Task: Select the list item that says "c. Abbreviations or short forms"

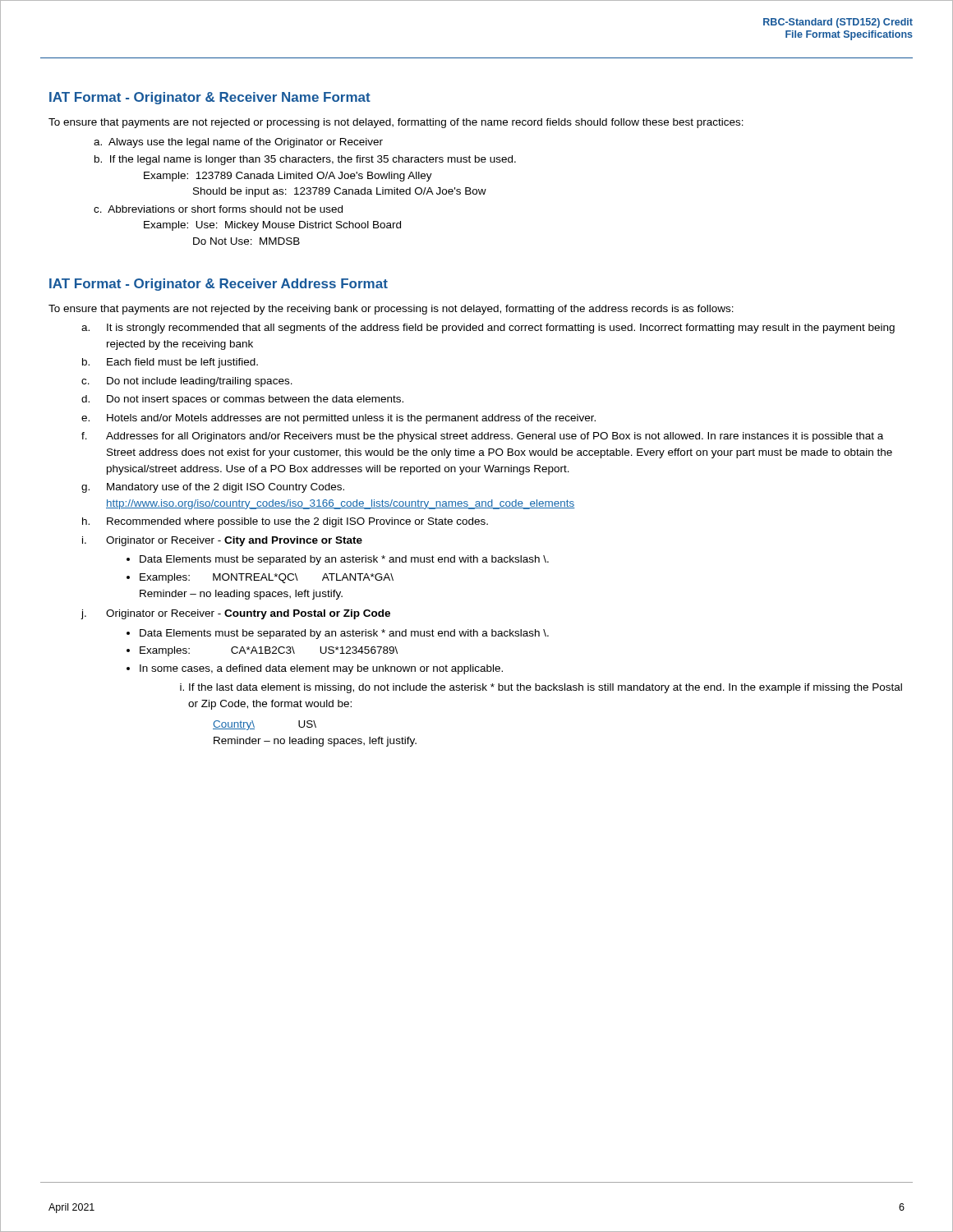Action: (x=248, y=225)
